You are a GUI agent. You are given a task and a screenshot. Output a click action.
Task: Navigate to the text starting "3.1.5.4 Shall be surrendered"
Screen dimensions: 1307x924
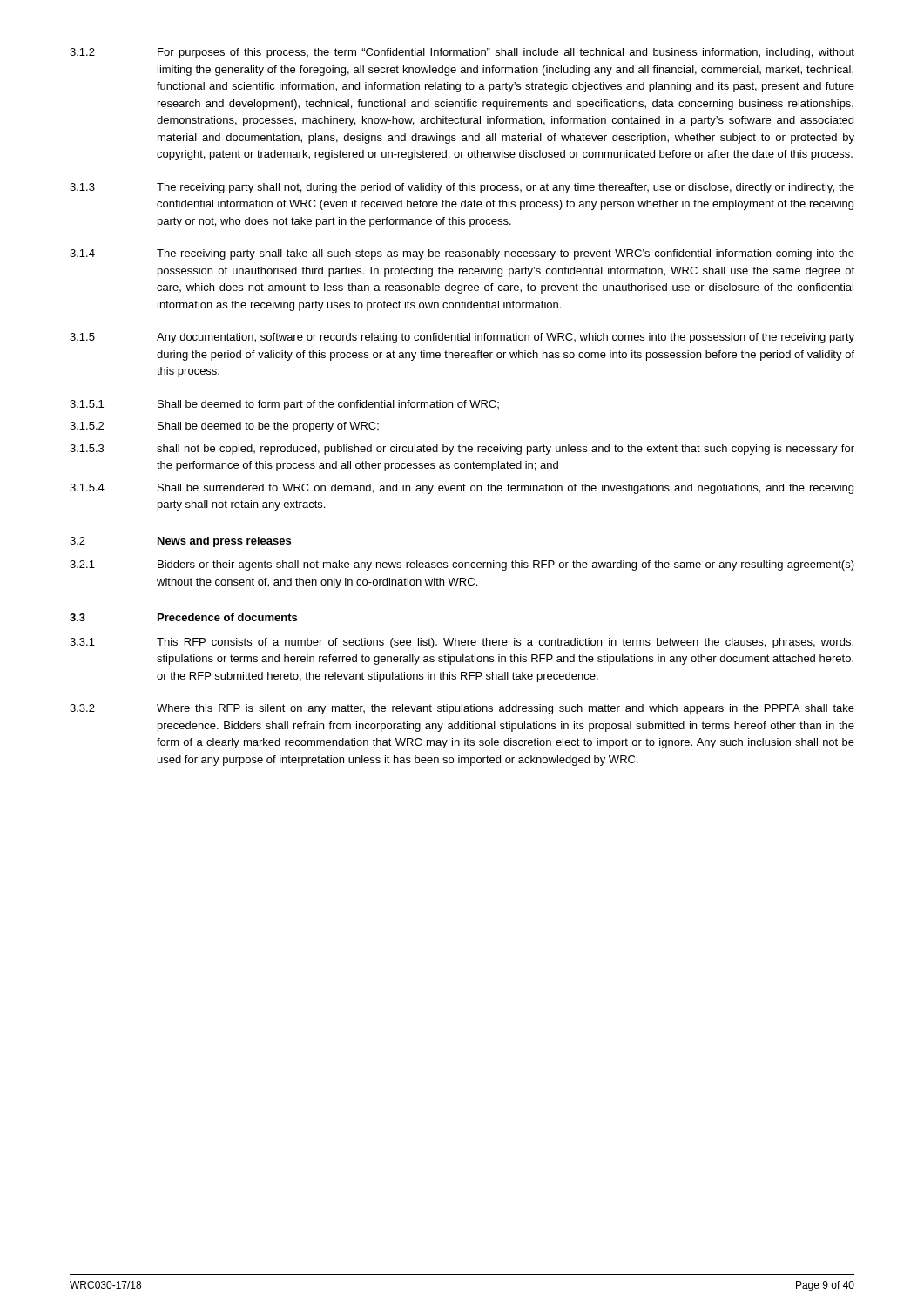[462, 496]
